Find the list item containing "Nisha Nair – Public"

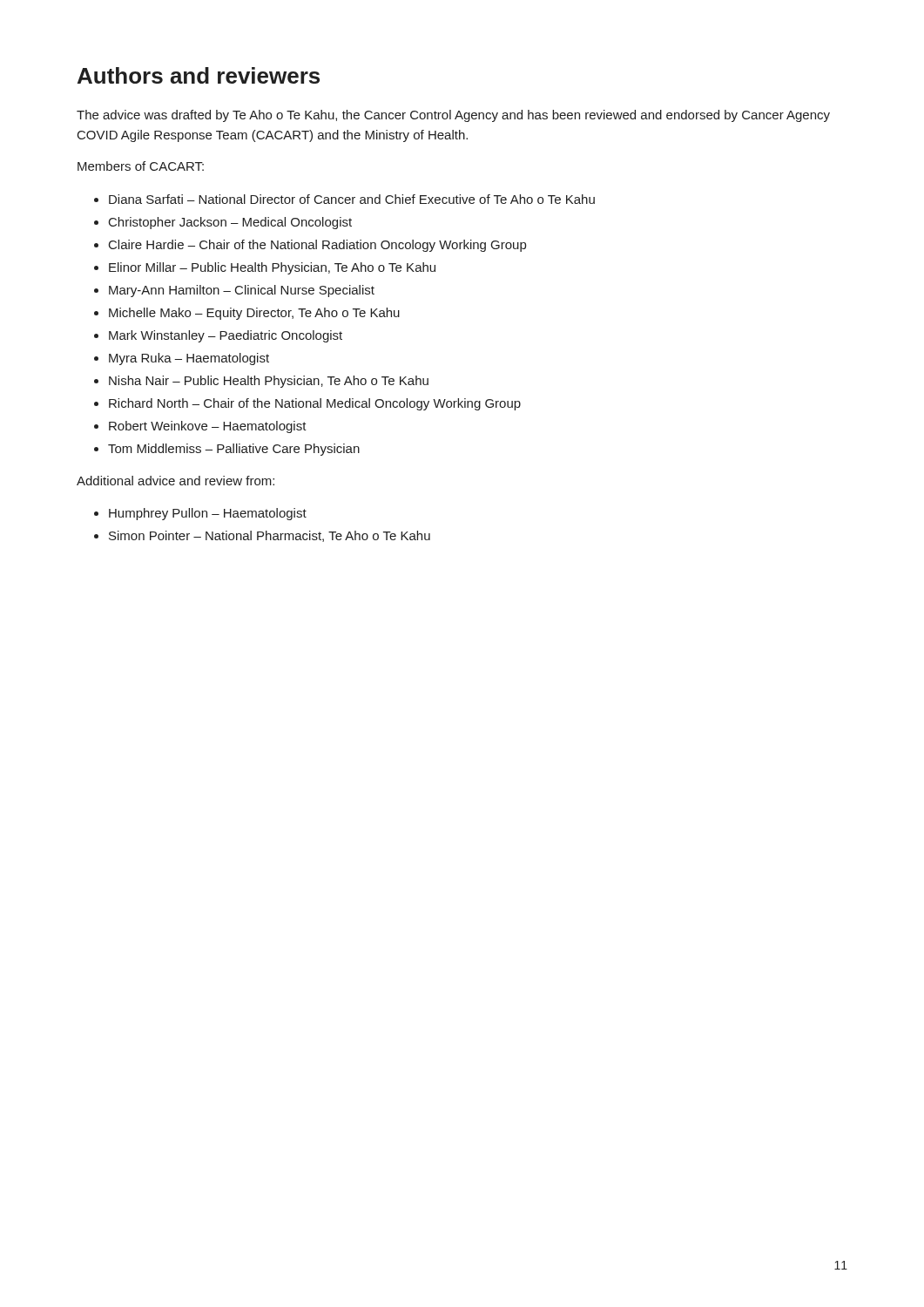pyautogui.click(x=269, y=380)
